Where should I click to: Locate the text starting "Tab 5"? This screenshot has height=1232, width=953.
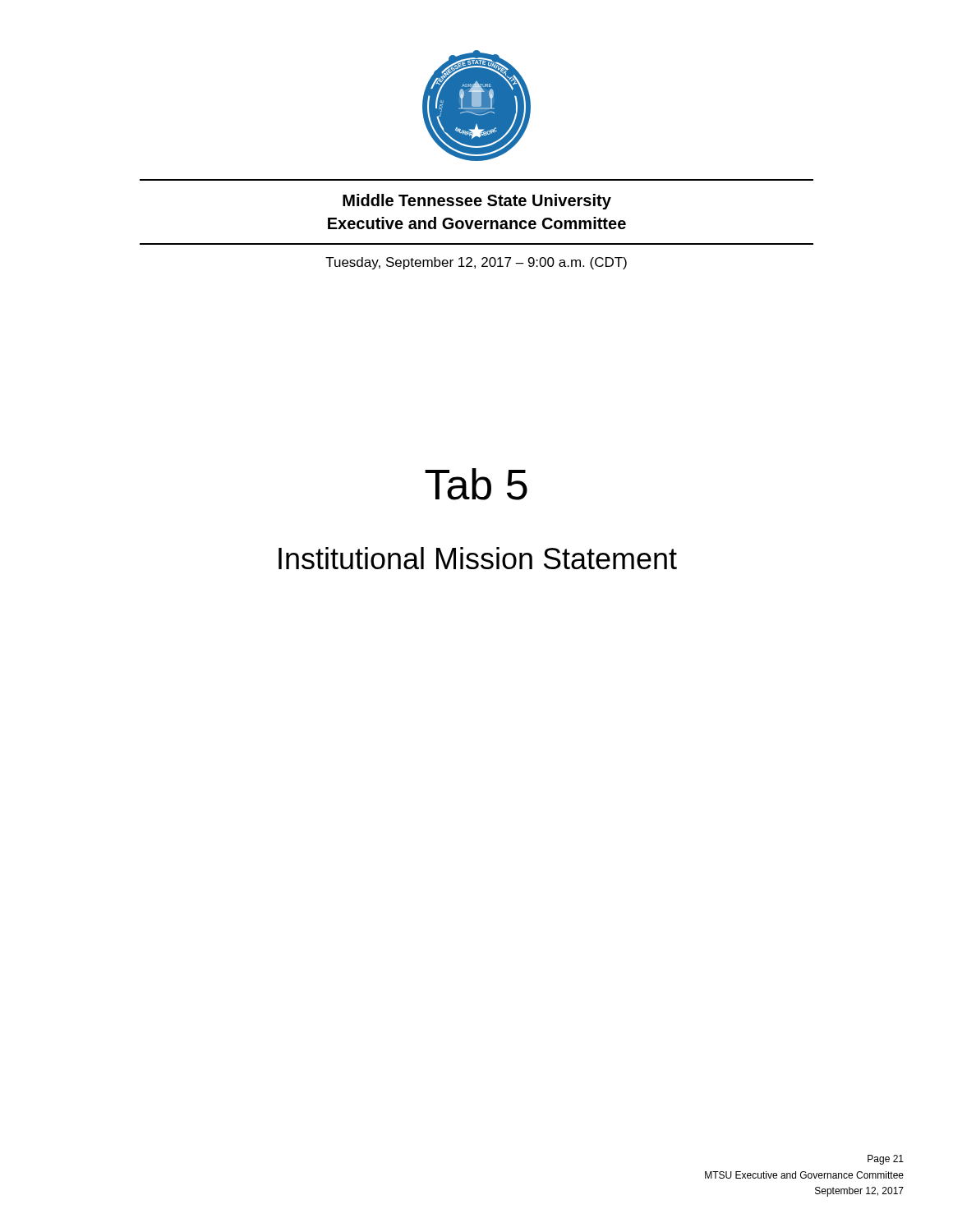(x=476, y=485)
